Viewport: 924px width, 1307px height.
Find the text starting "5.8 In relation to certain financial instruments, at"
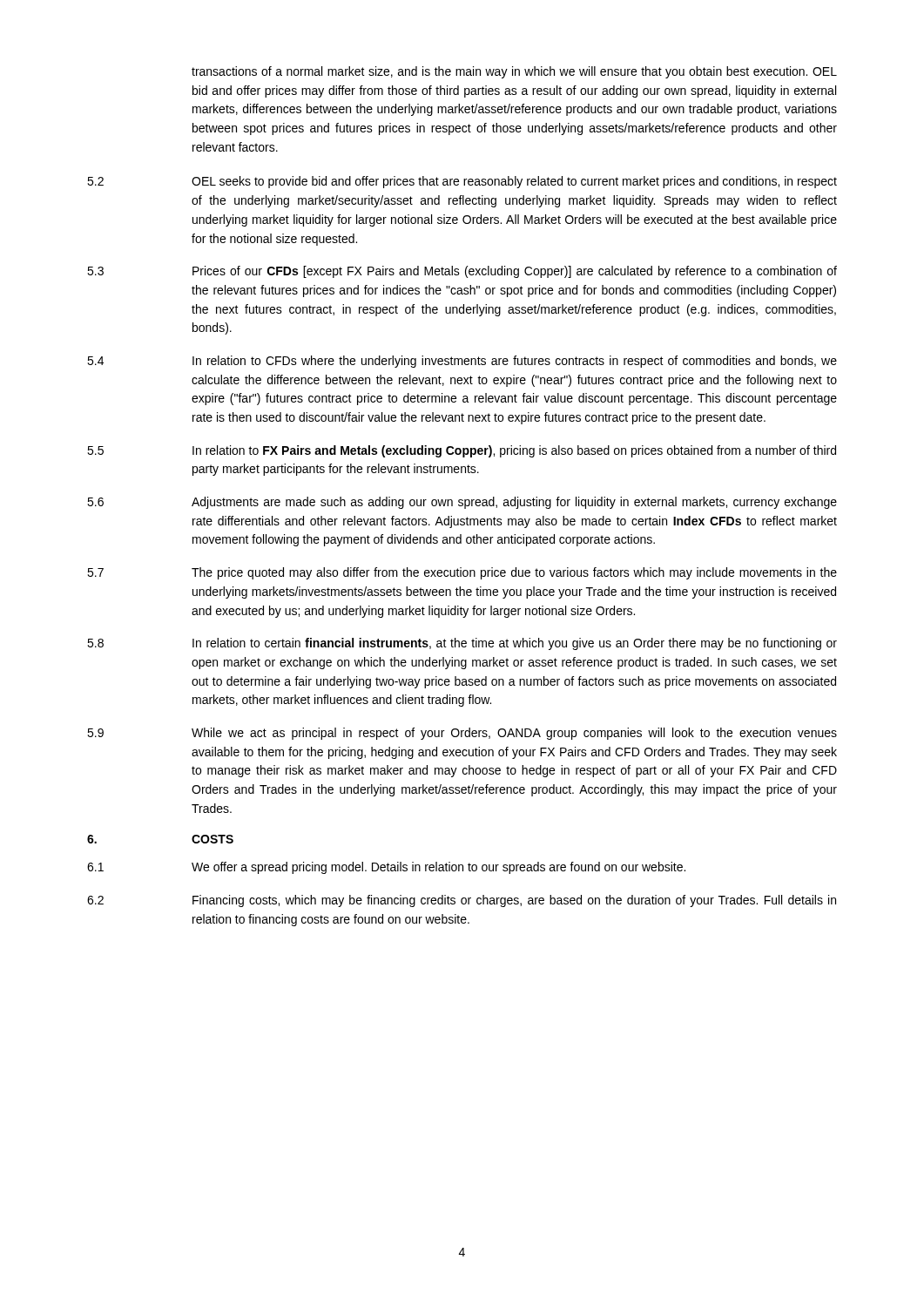[x=462, y=672]
